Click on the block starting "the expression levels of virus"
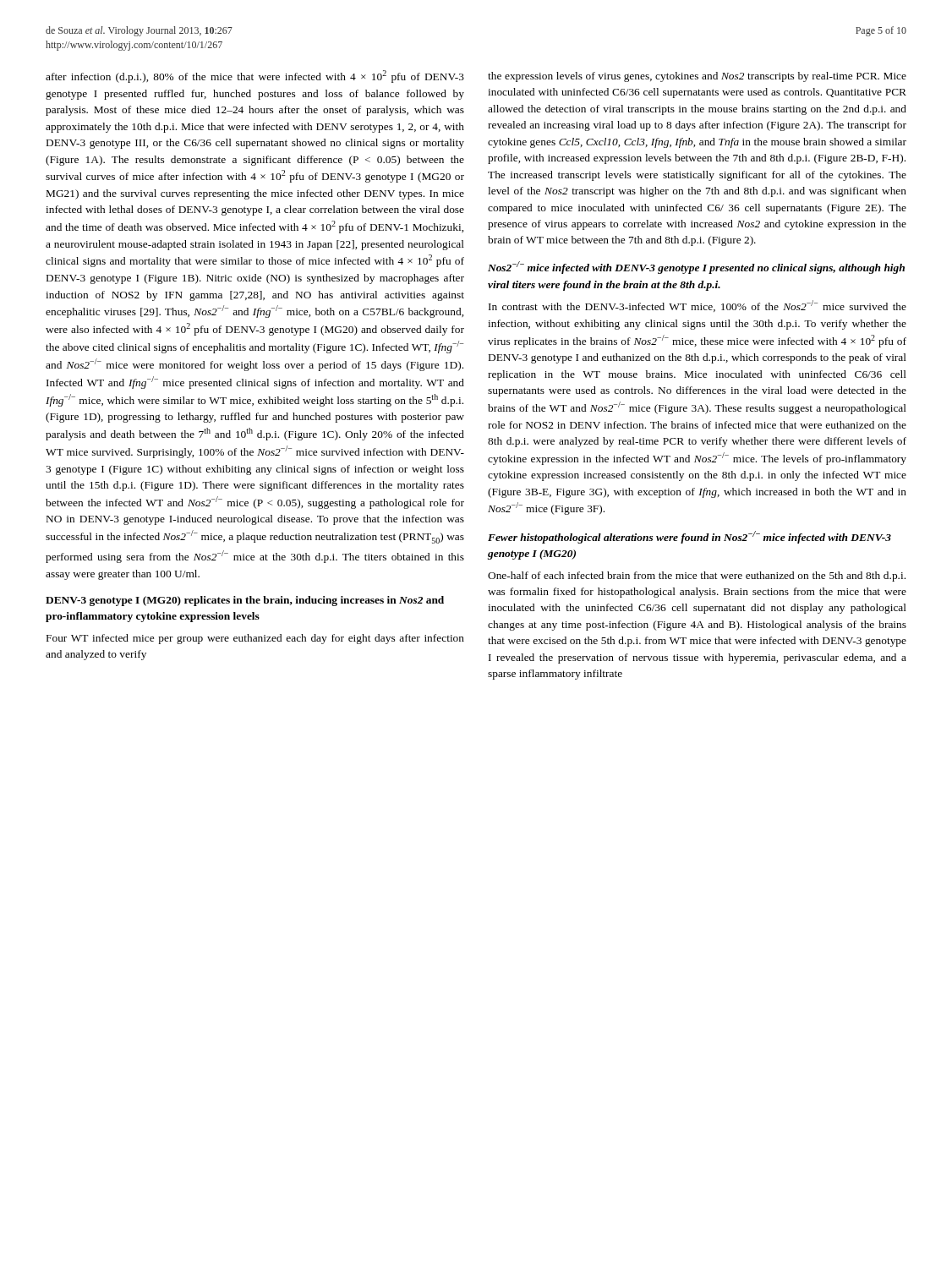Screen dimensions: 1268x952 (x=697, y=158)
